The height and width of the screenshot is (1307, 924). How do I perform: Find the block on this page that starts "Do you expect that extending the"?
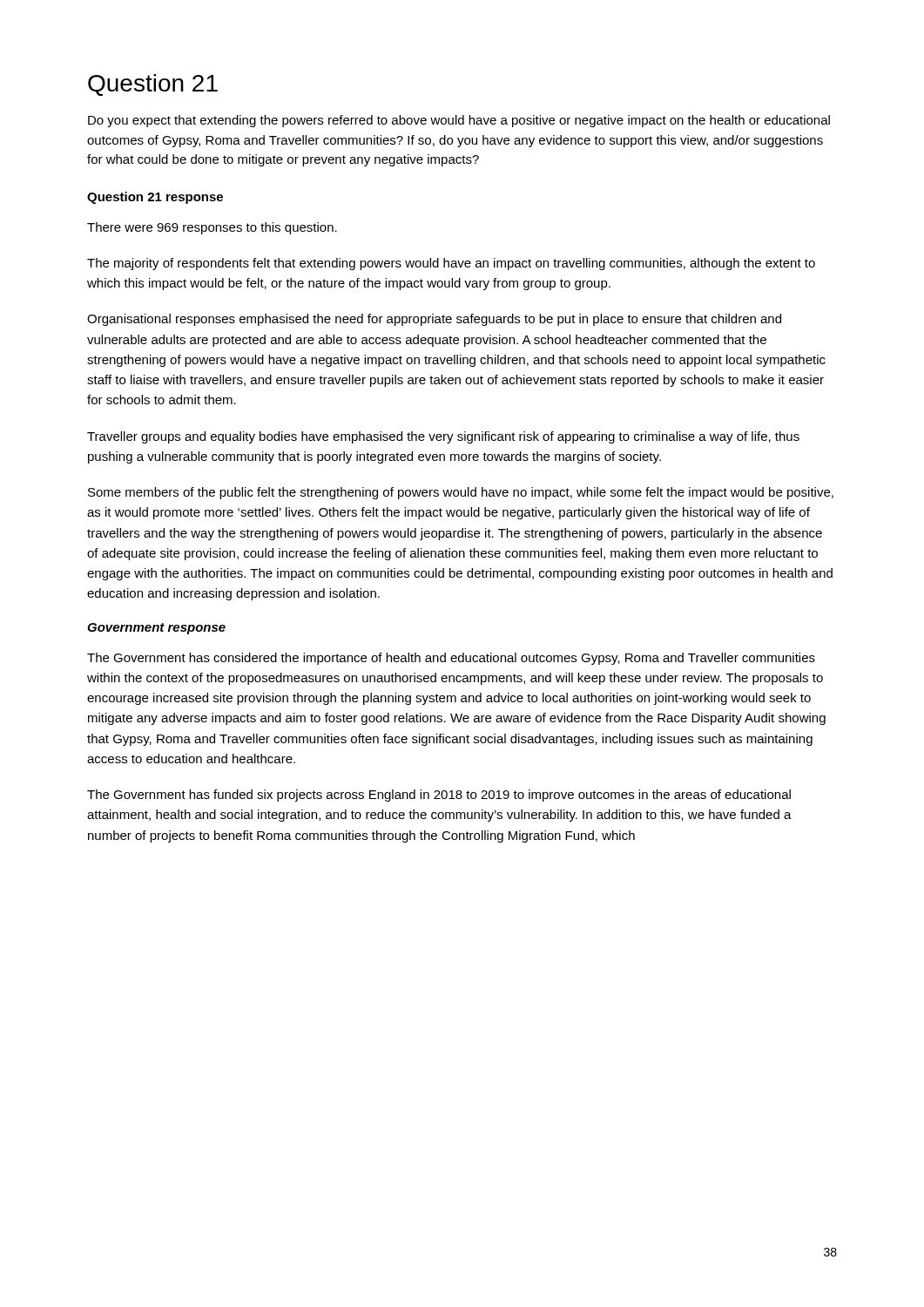462,140
